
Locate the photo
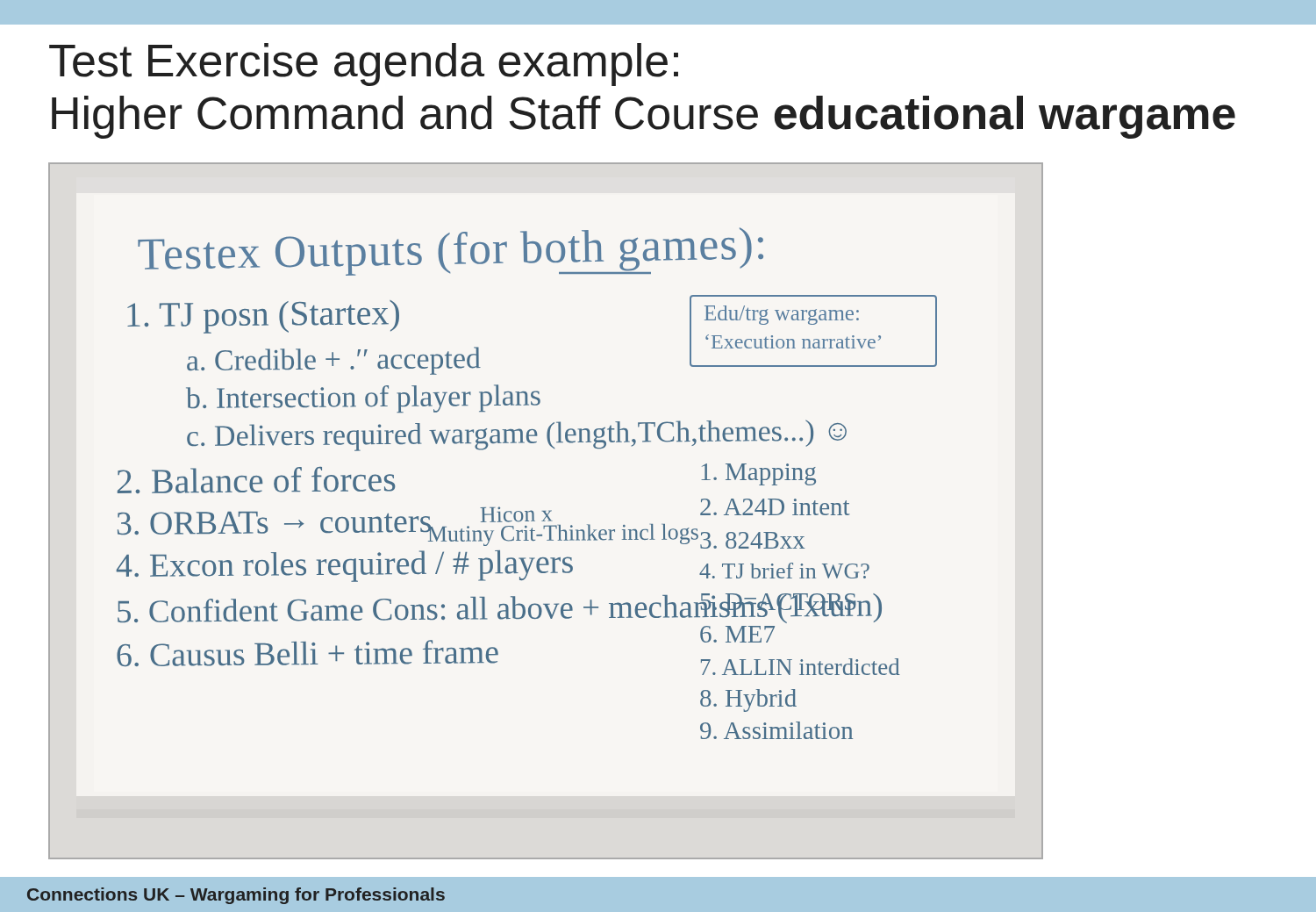coord(546,511)
